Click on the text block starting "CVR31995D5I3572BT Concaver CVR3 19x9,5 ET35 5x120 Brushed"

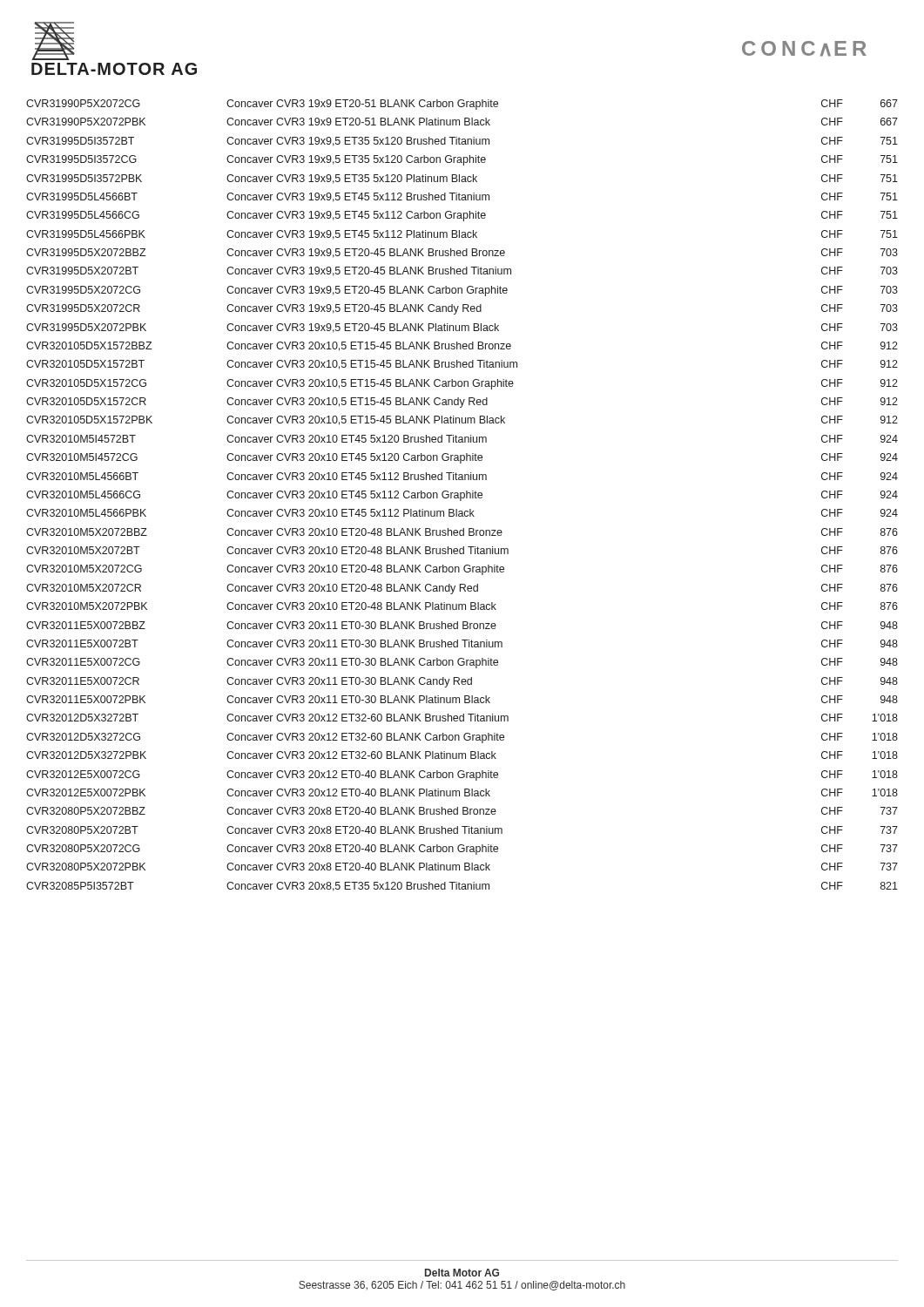tap(462, 142)
